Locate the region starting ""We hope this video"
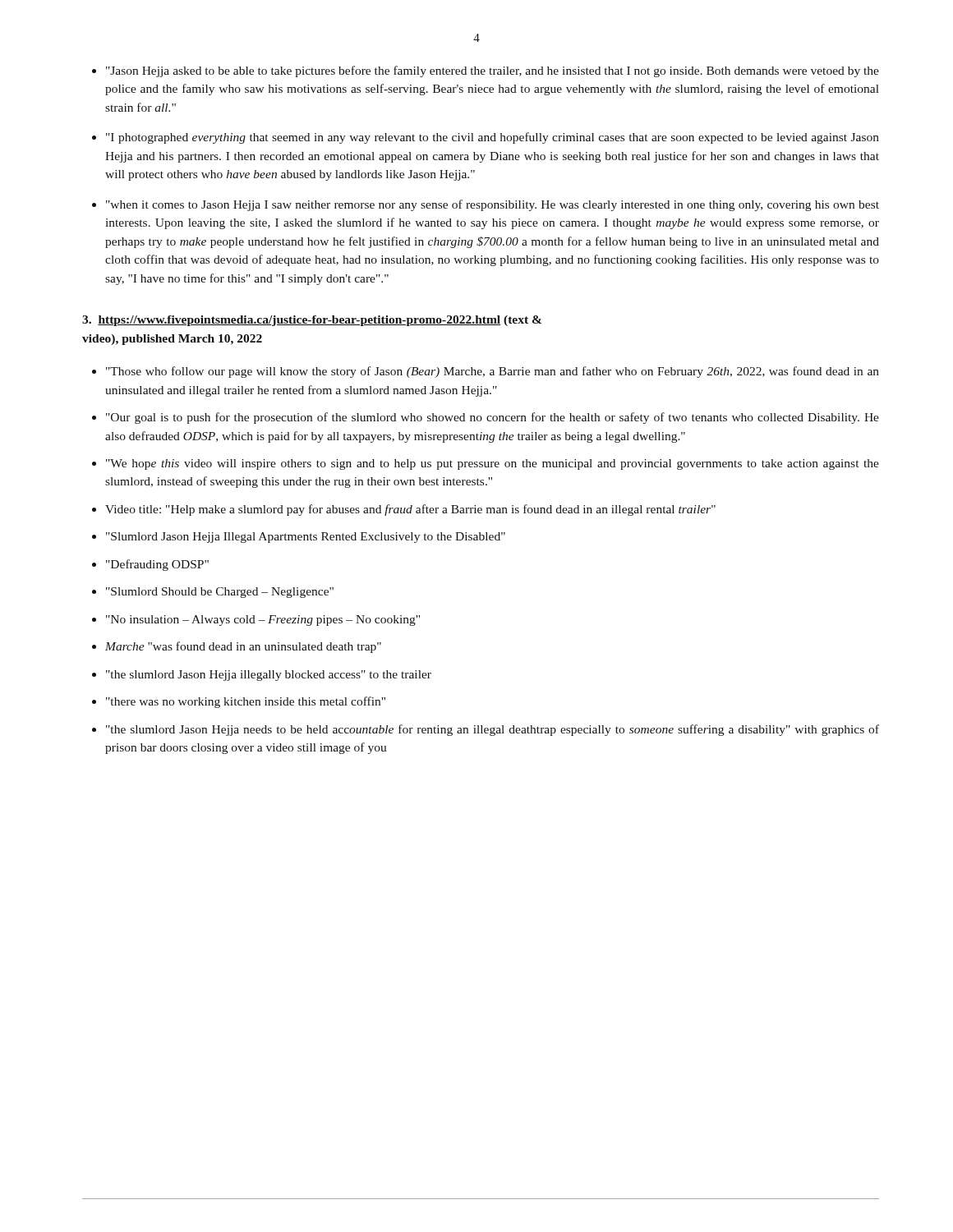Viewport: 953px width, 1232px height. [x=492, y=472]
